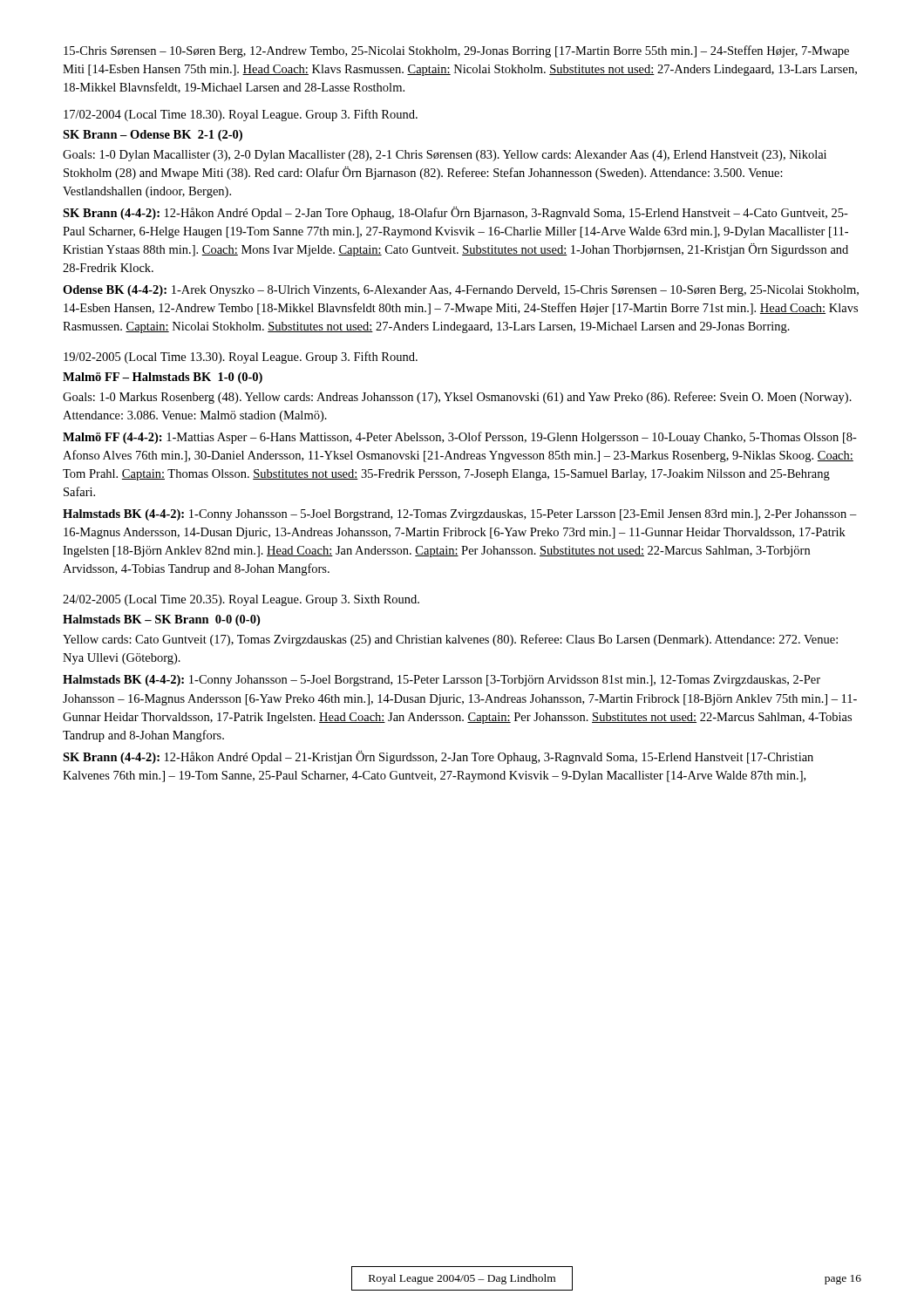Locate the text block starting "Malmö FF (4-4-2):"

point(460,465)
